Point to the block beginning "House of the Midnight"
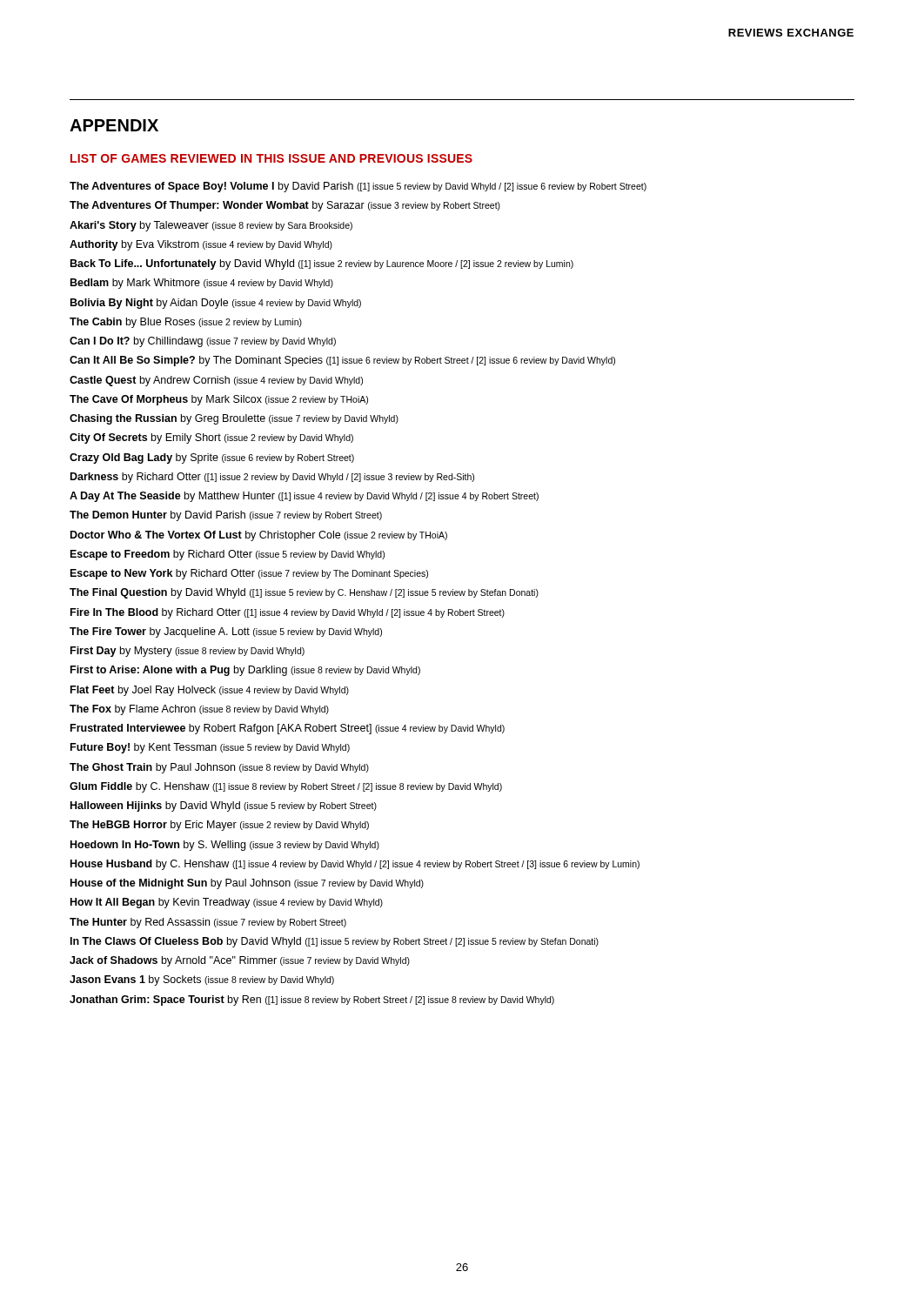Screen dimensions: 1305x924 coord(247,883)
